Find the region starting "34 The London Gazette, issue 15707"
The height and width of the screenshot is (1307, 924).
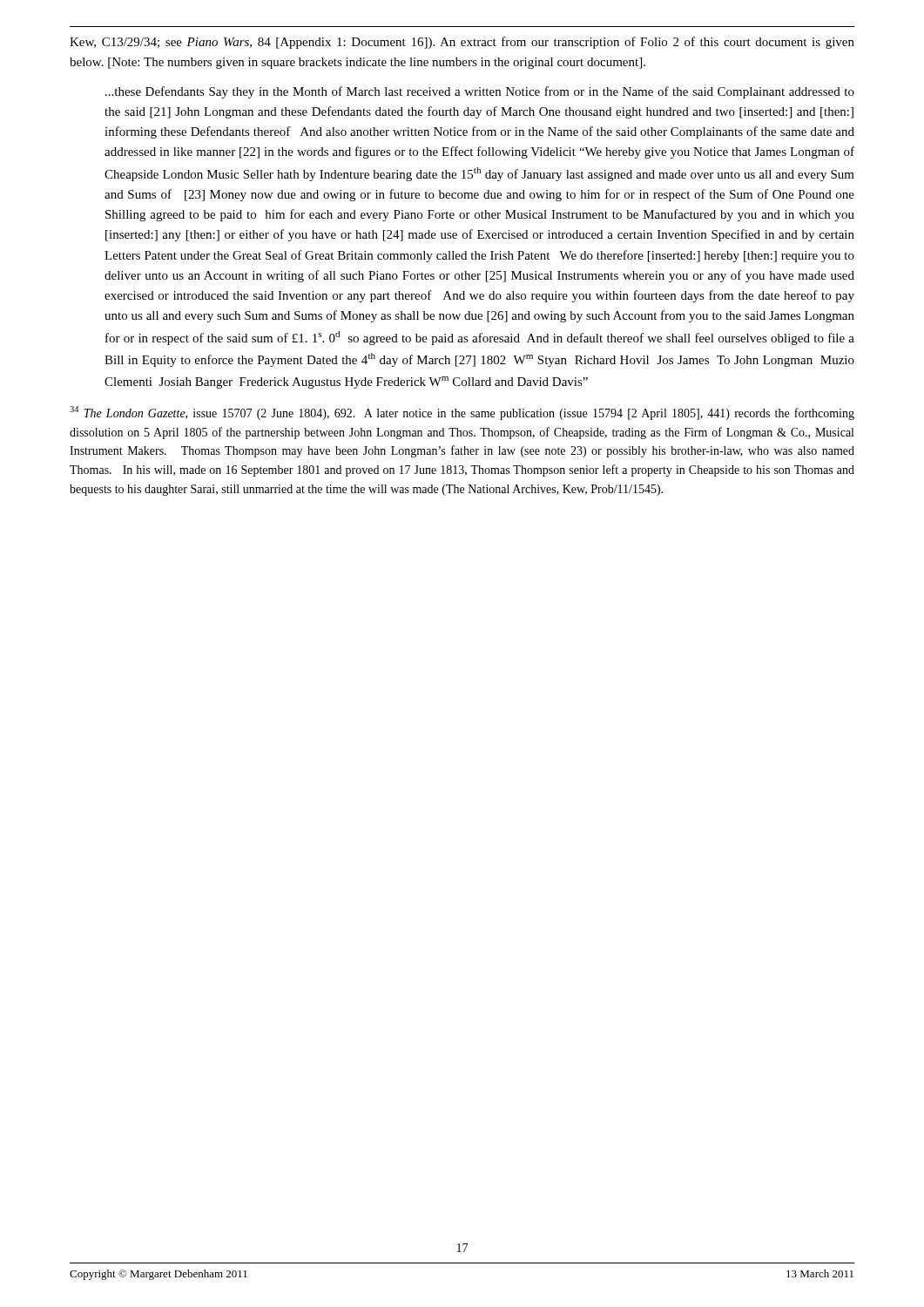click(x=462, y=450)
